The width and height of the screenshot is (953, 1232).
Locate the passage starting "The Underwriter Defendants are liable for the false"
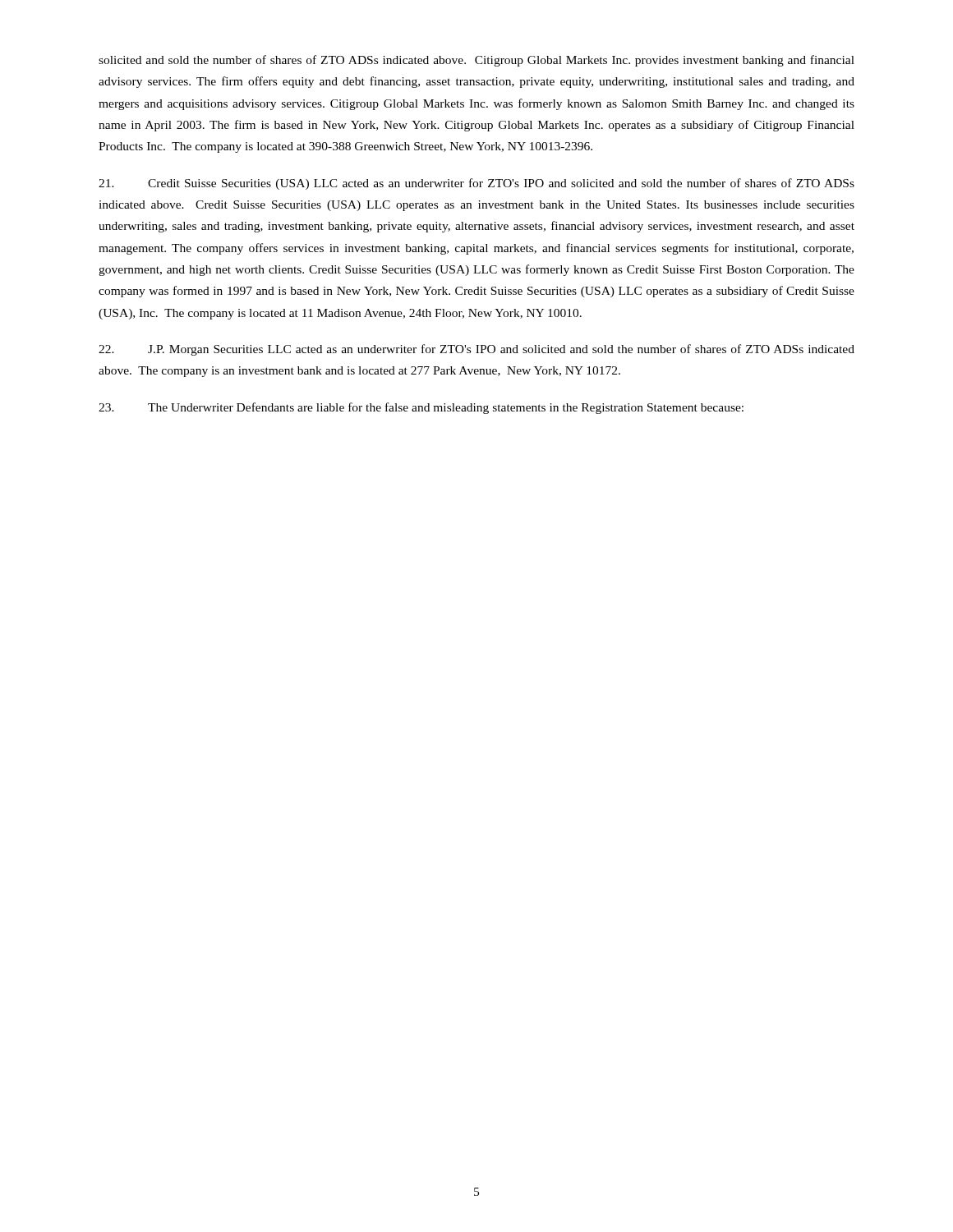point(421,407)
